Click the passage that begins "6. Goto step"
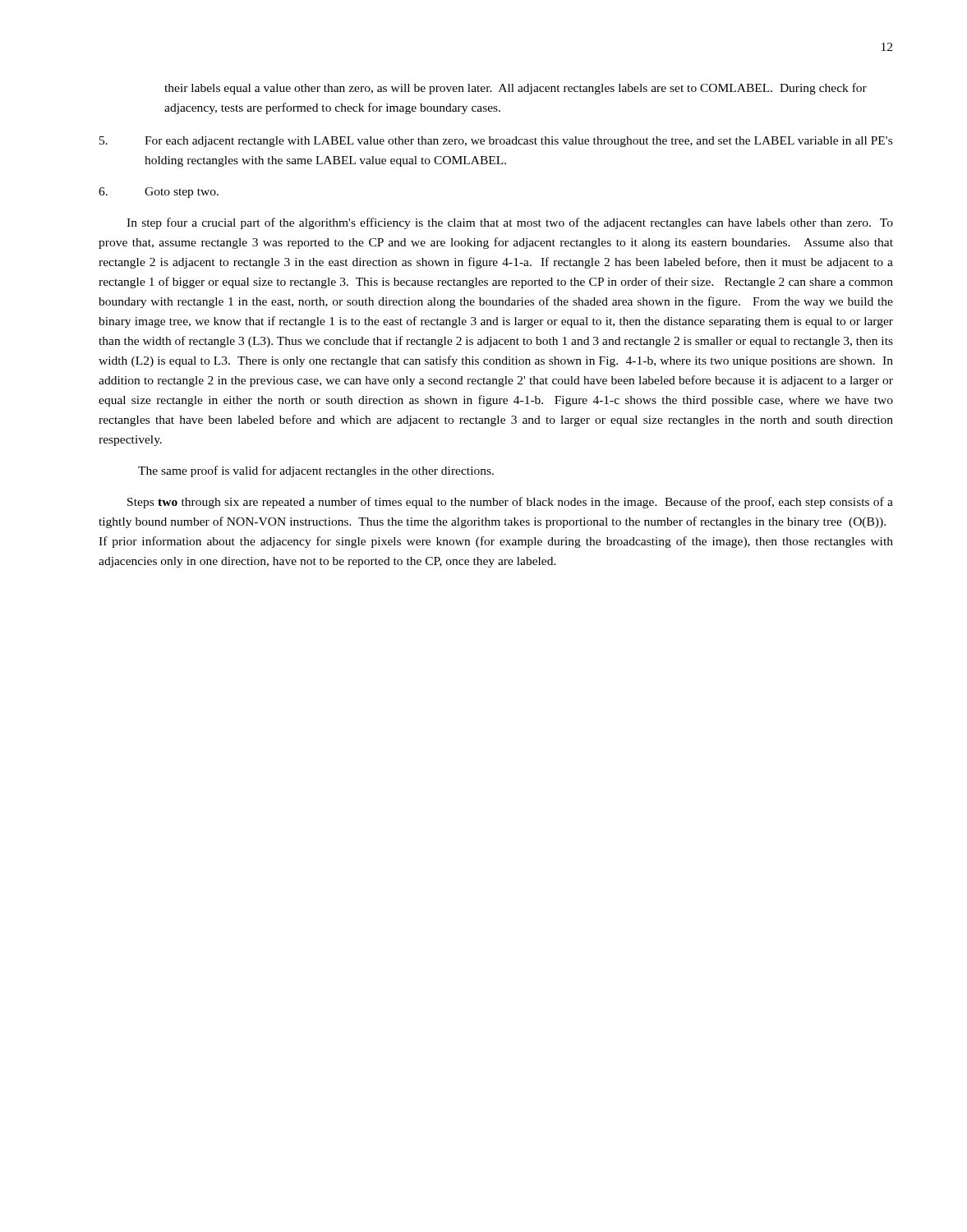Viewport: 967px width, 1232px height. coord(159,193)
